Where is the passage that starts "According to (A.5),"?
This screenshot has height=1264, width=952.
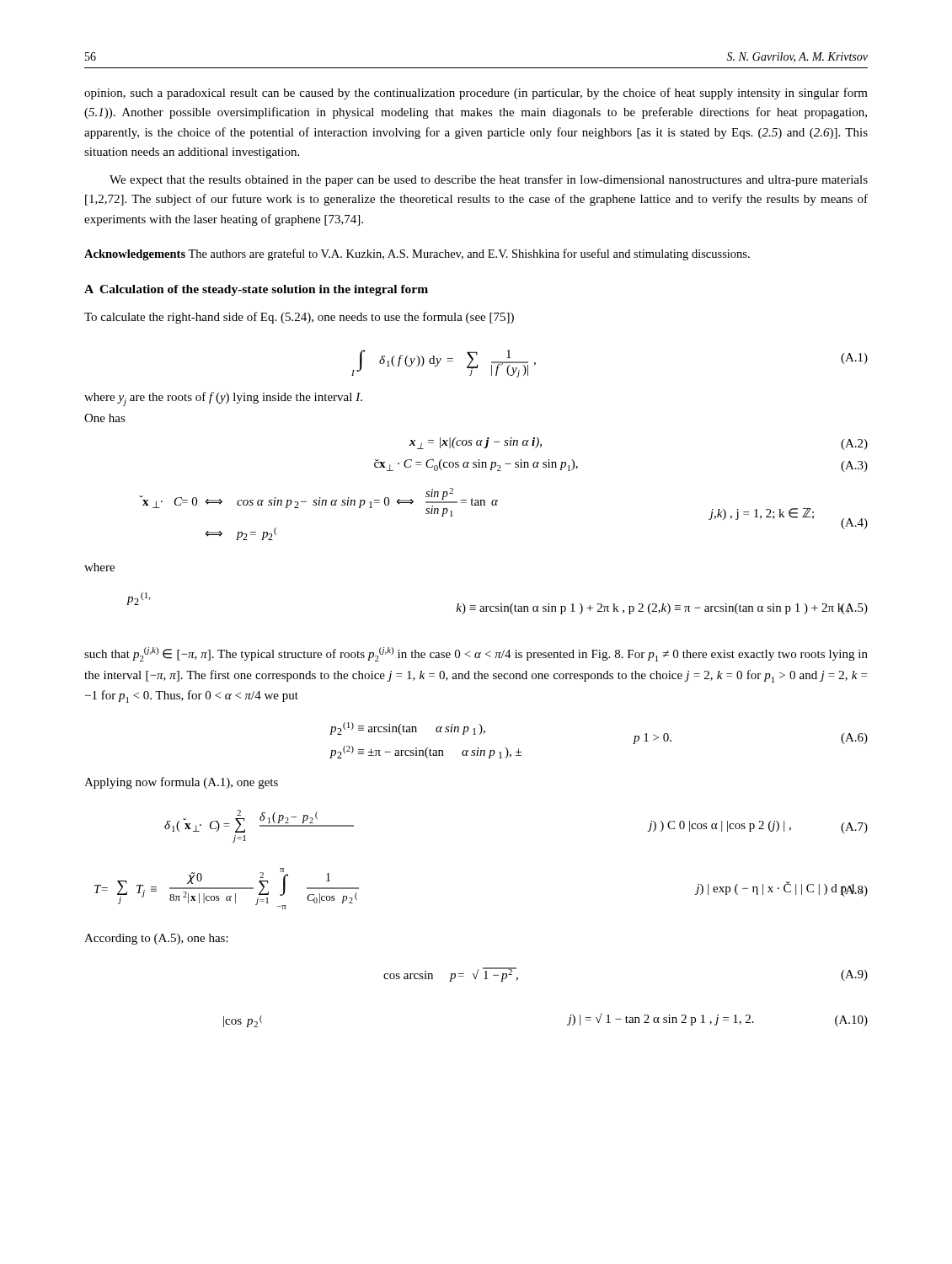click(x=156, y=939)
